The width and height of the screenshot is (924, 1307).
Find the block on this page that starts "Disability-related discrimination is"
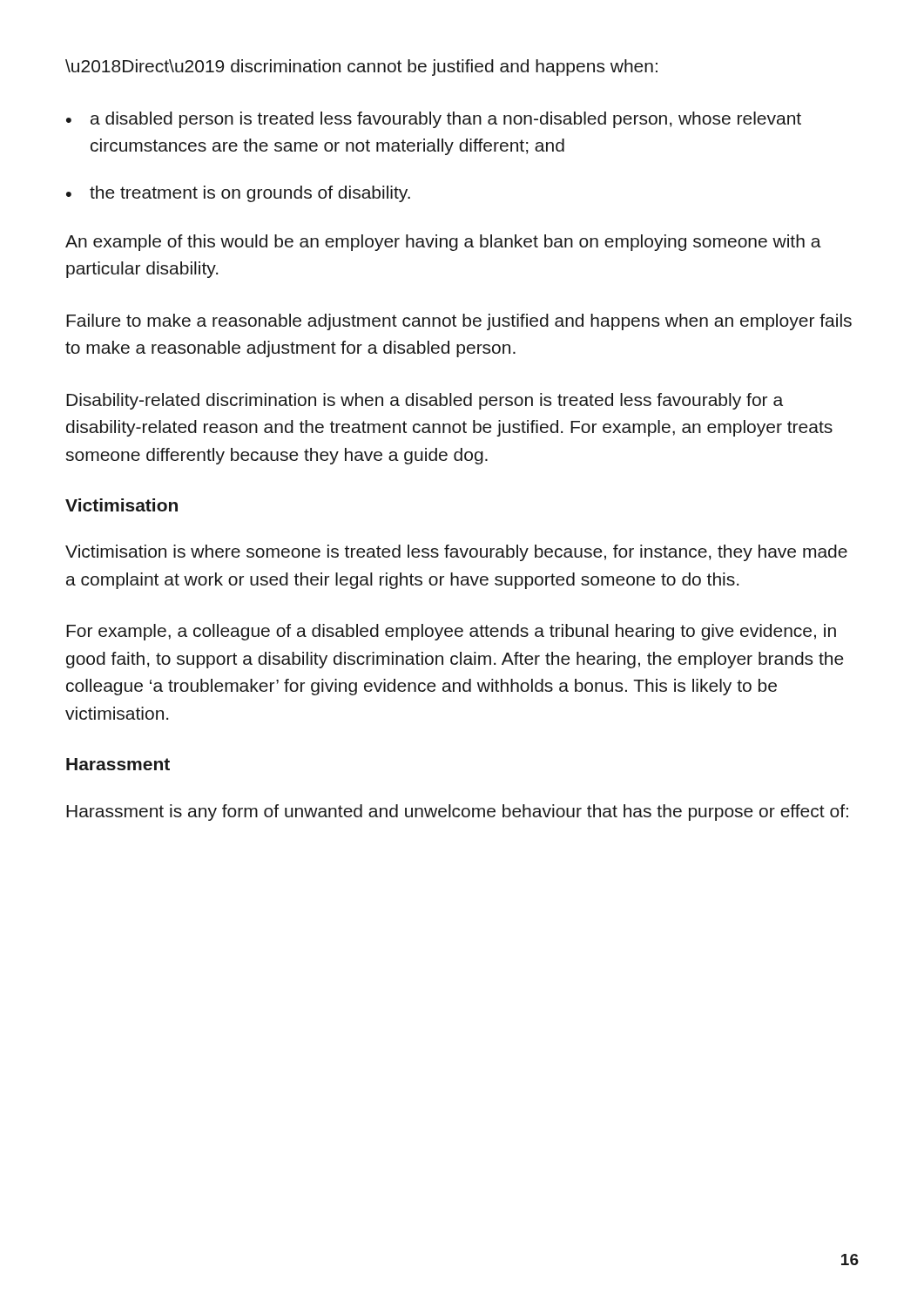(449, 427)
